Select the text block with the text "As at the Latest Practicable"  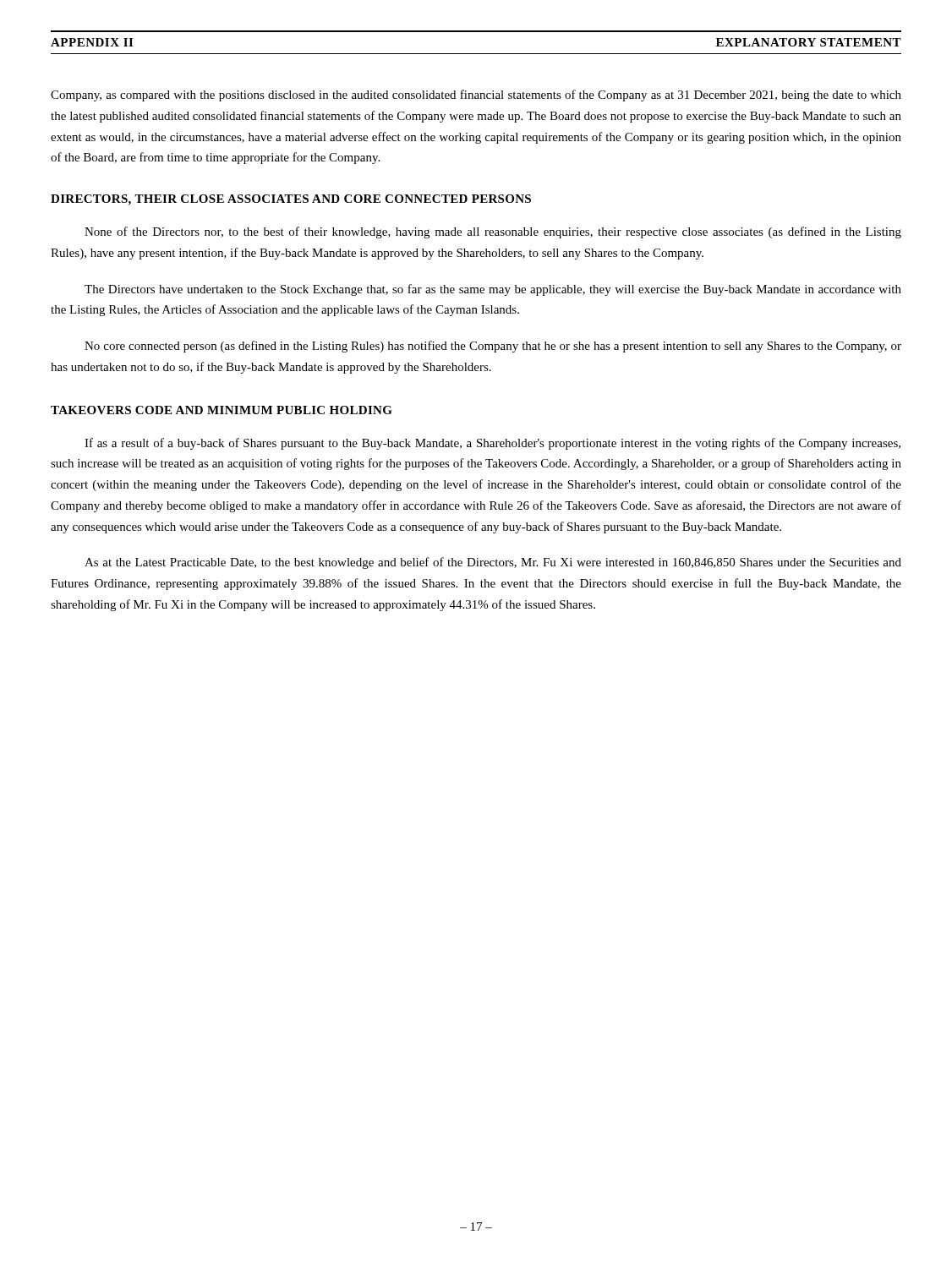476,583
